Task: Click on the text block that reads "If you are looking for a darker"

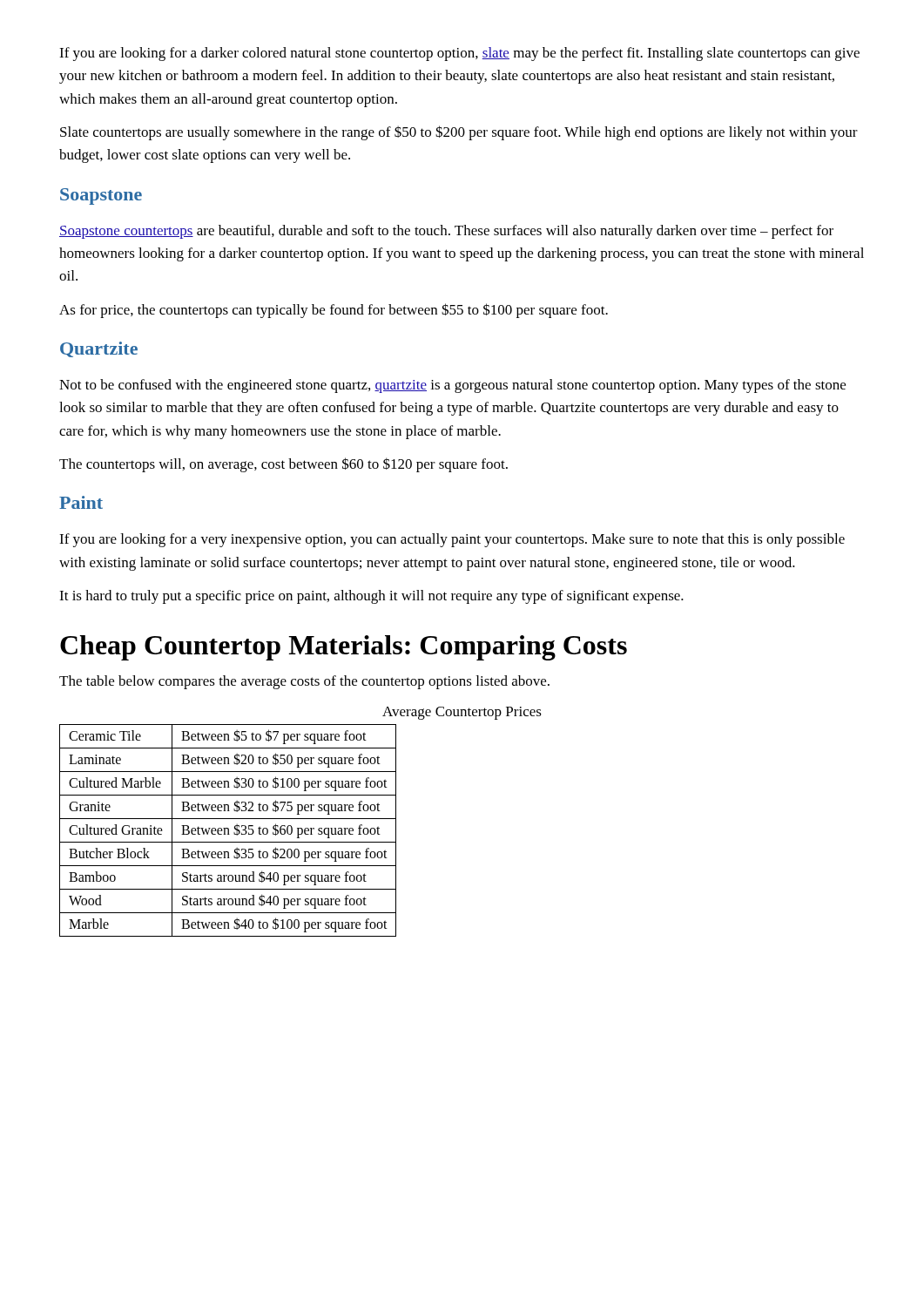Action: 460,76
